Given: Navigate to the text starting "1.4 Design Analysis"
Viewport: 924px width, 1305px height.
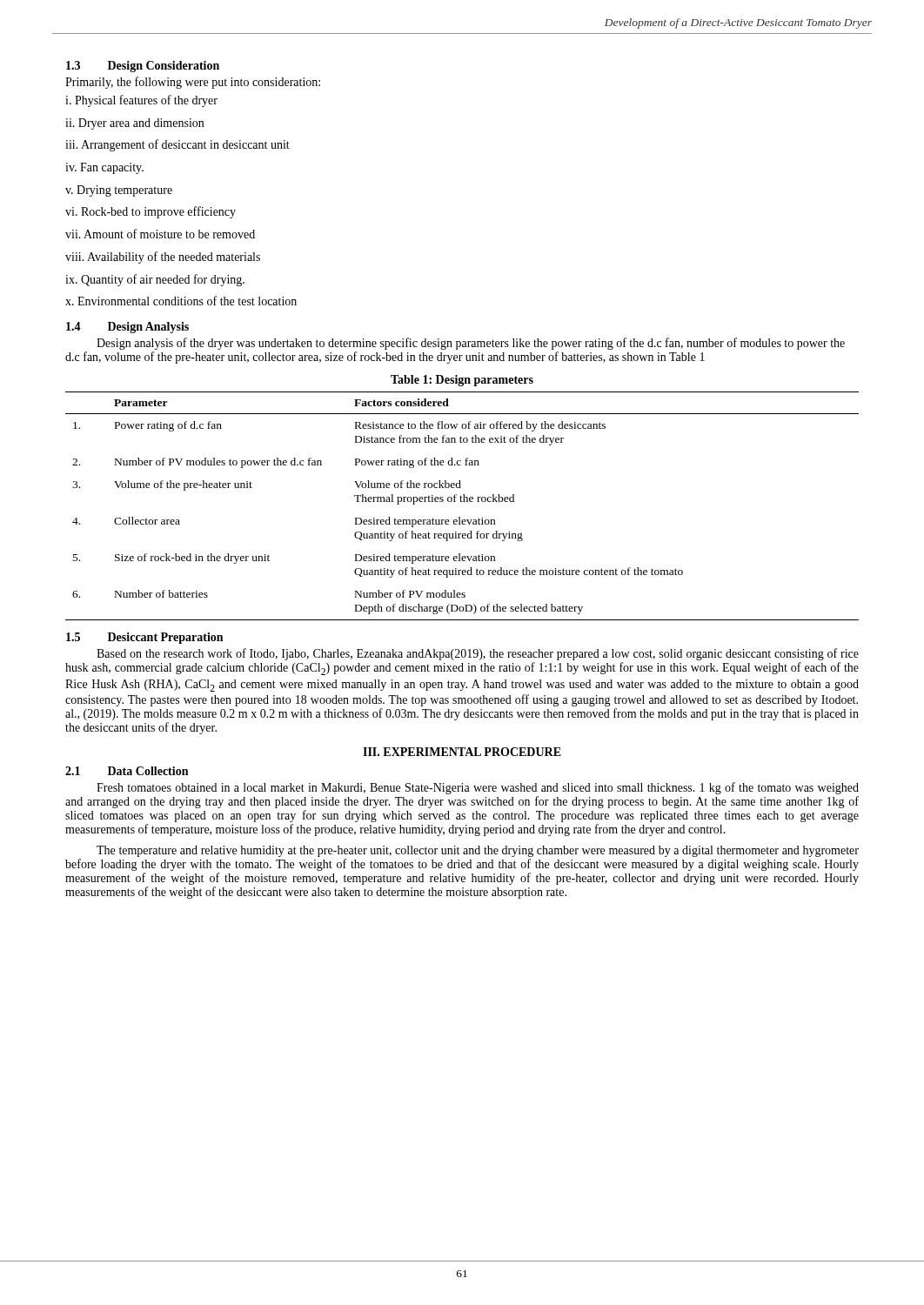Looking at the screenshot, I should (127, 327).
